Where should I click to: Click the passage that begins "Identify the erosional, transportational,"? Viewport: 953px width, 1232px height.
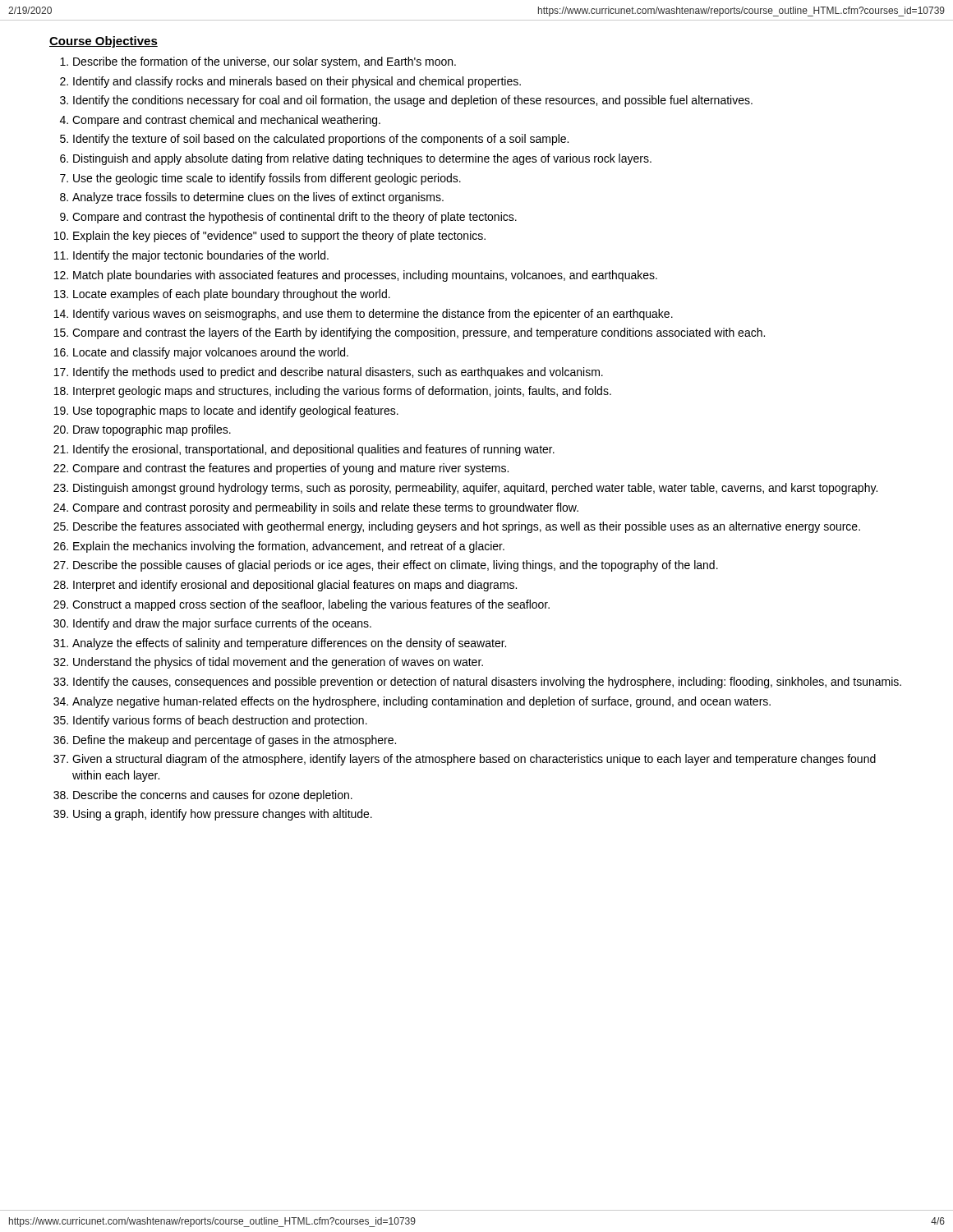coord(488,450)
